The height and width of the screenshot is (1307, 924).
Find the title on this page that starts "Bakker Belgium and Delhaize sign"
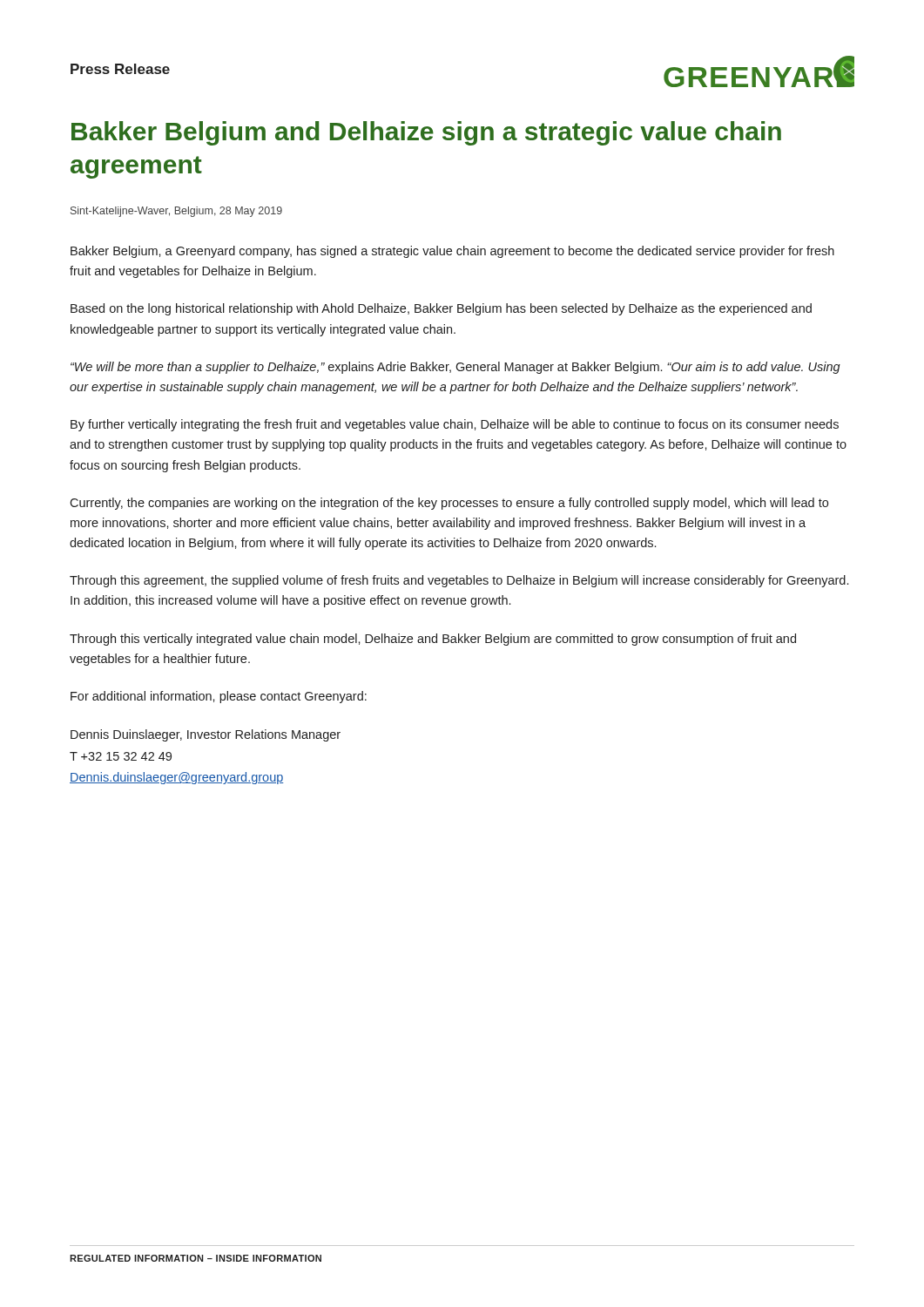[462, 148]
